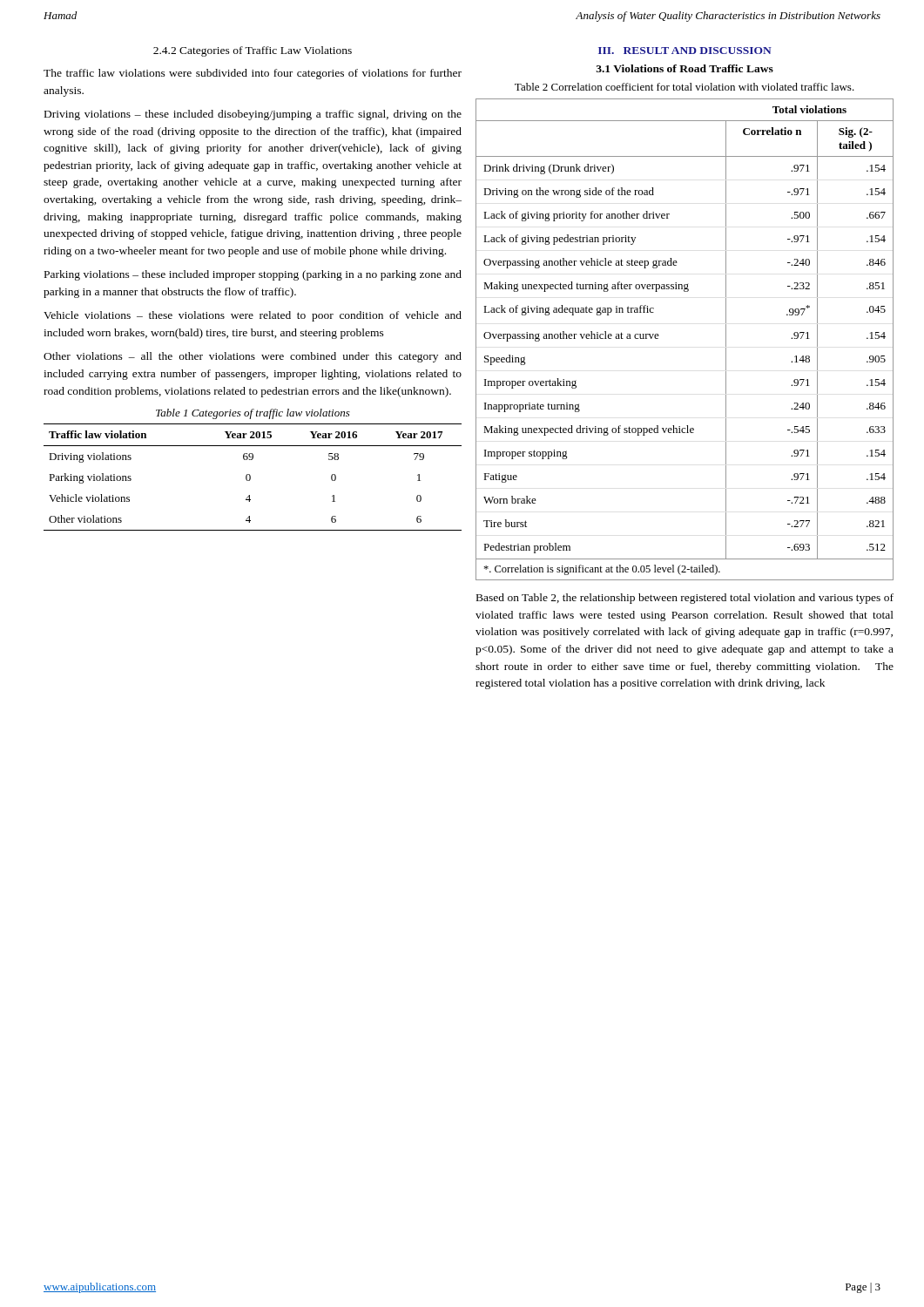924x1307 pixels.
Task: Locate the table with the text "Worn brake"
Action: (x=684, y=339)
